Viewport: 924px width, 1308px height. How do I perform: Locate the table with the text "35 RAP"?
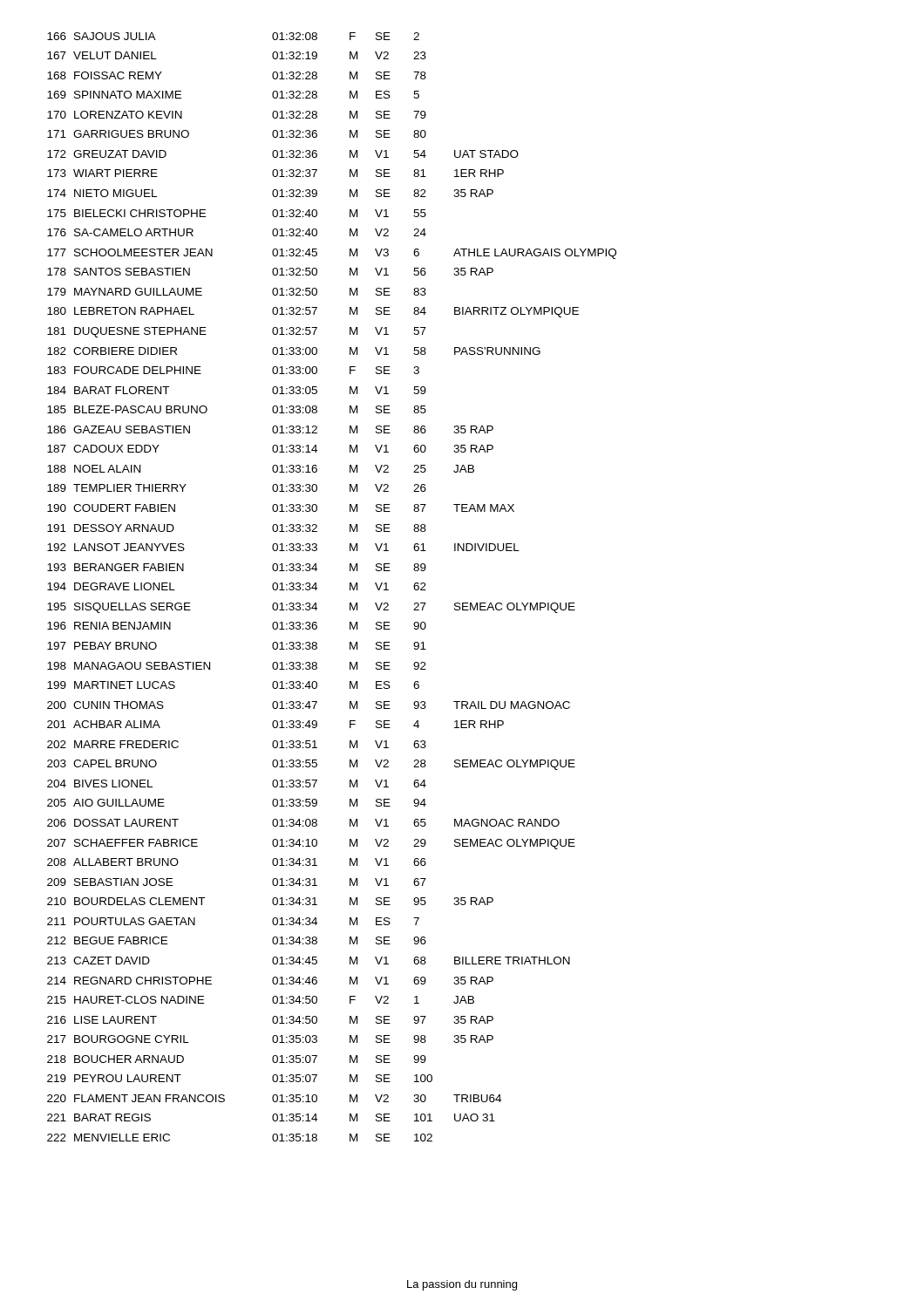(x=462, y=587)
